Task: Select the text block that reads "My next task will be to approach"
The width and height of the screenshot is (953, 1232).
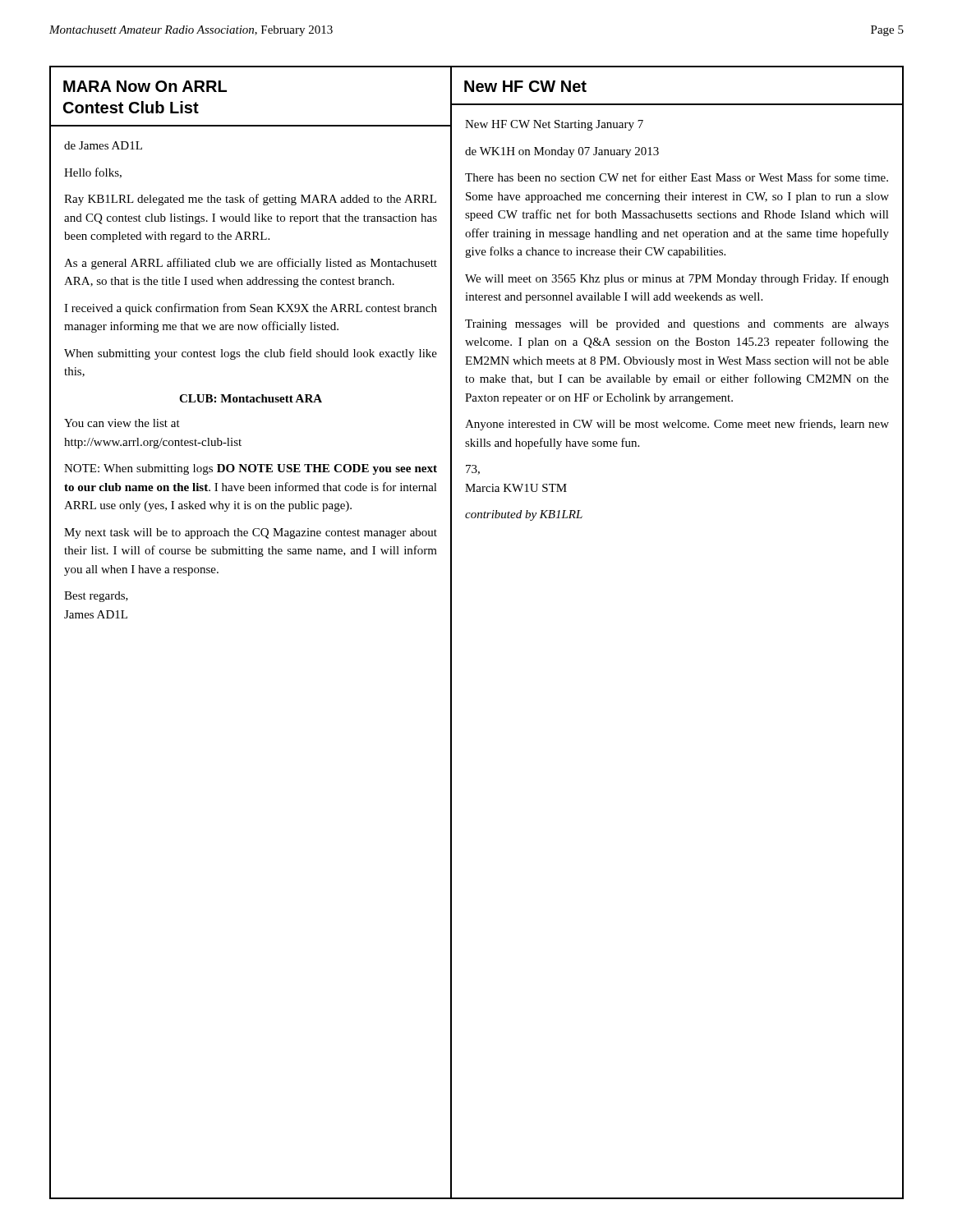Action: point(251,550)
